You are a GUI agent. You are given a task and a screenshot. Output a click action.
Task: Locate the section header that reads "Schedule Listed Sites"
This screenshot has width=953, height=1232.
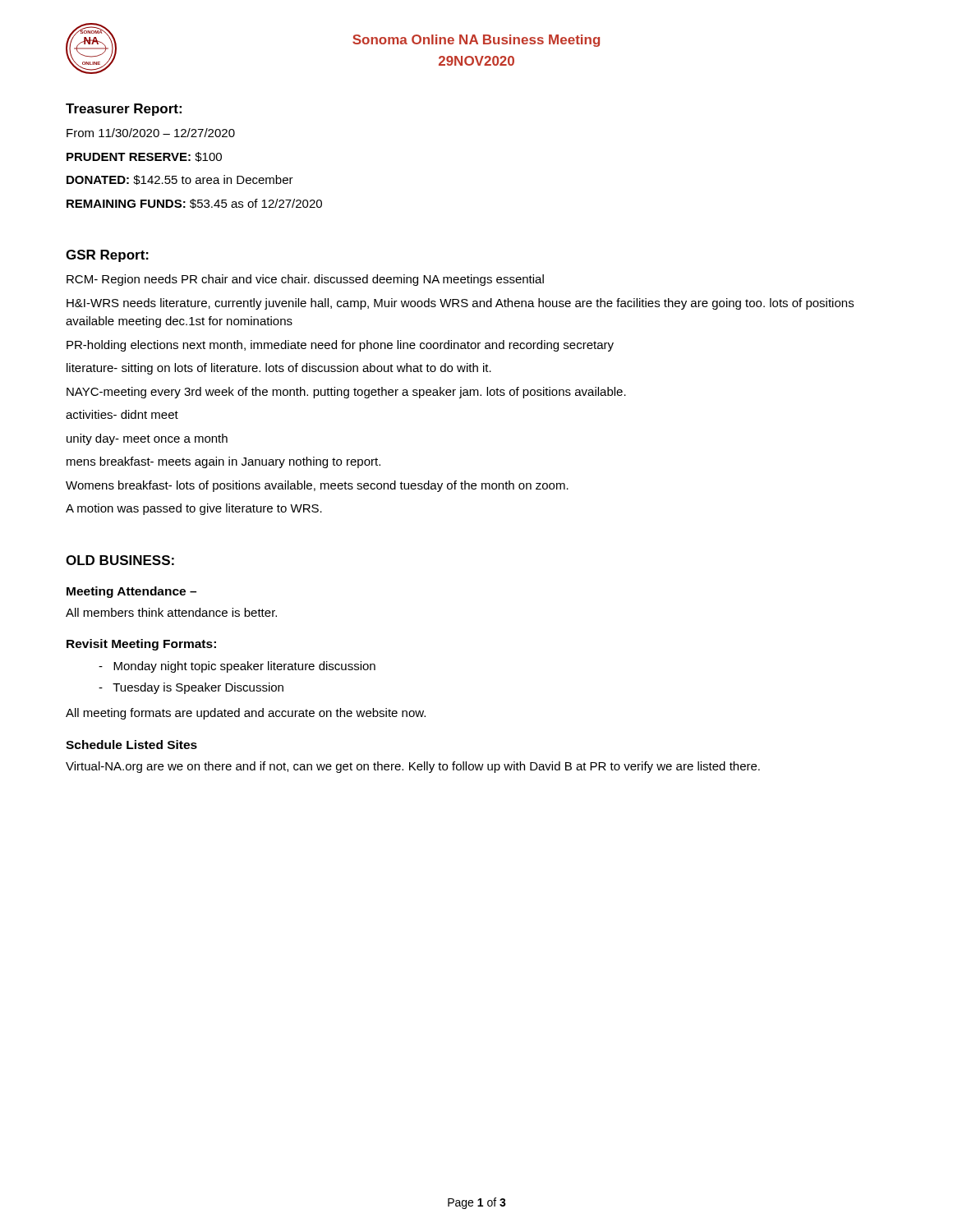132,744
